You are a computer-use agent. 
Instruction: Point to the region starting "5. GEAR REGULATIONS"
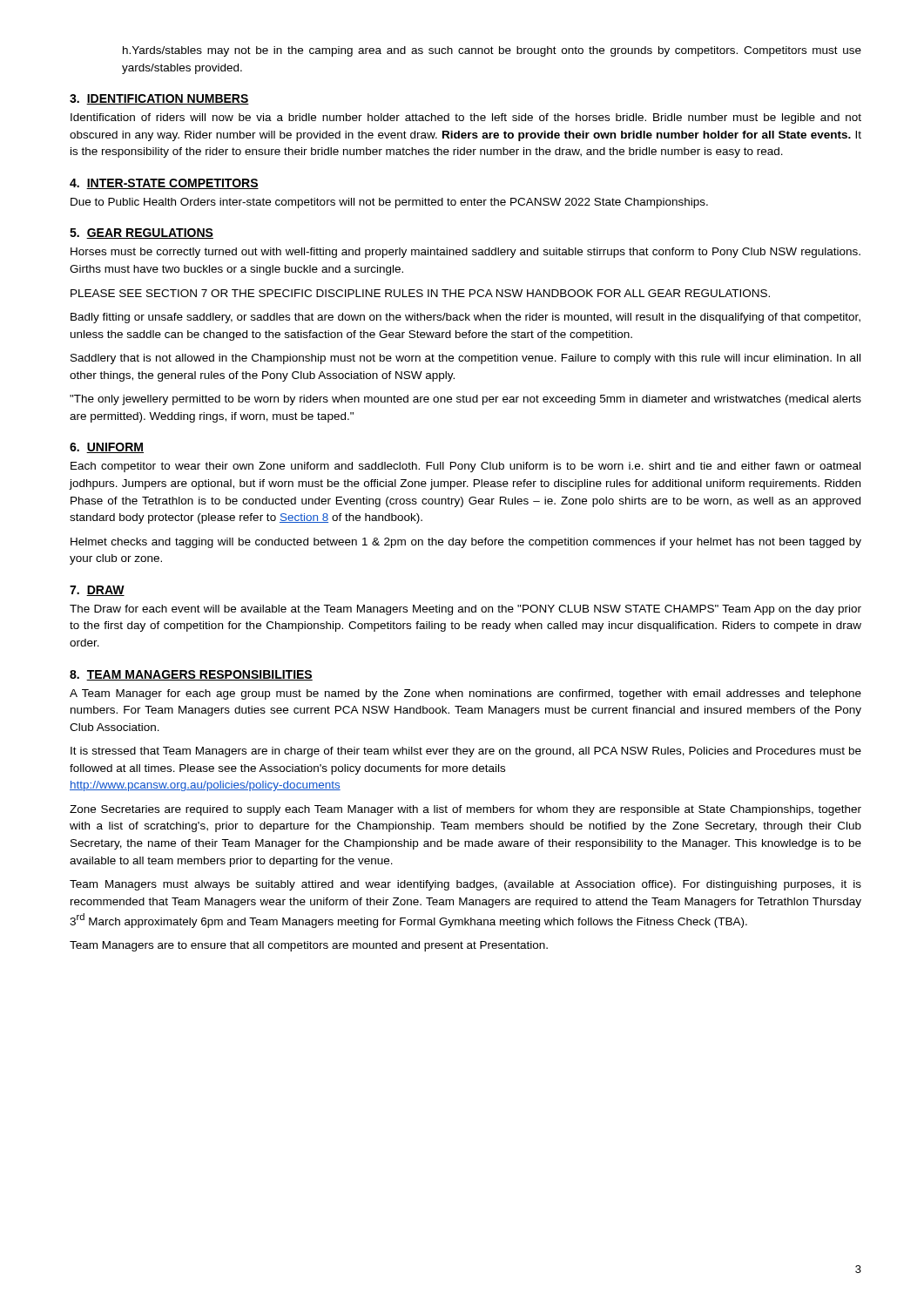pyautogui.click(x=141, y=233)
